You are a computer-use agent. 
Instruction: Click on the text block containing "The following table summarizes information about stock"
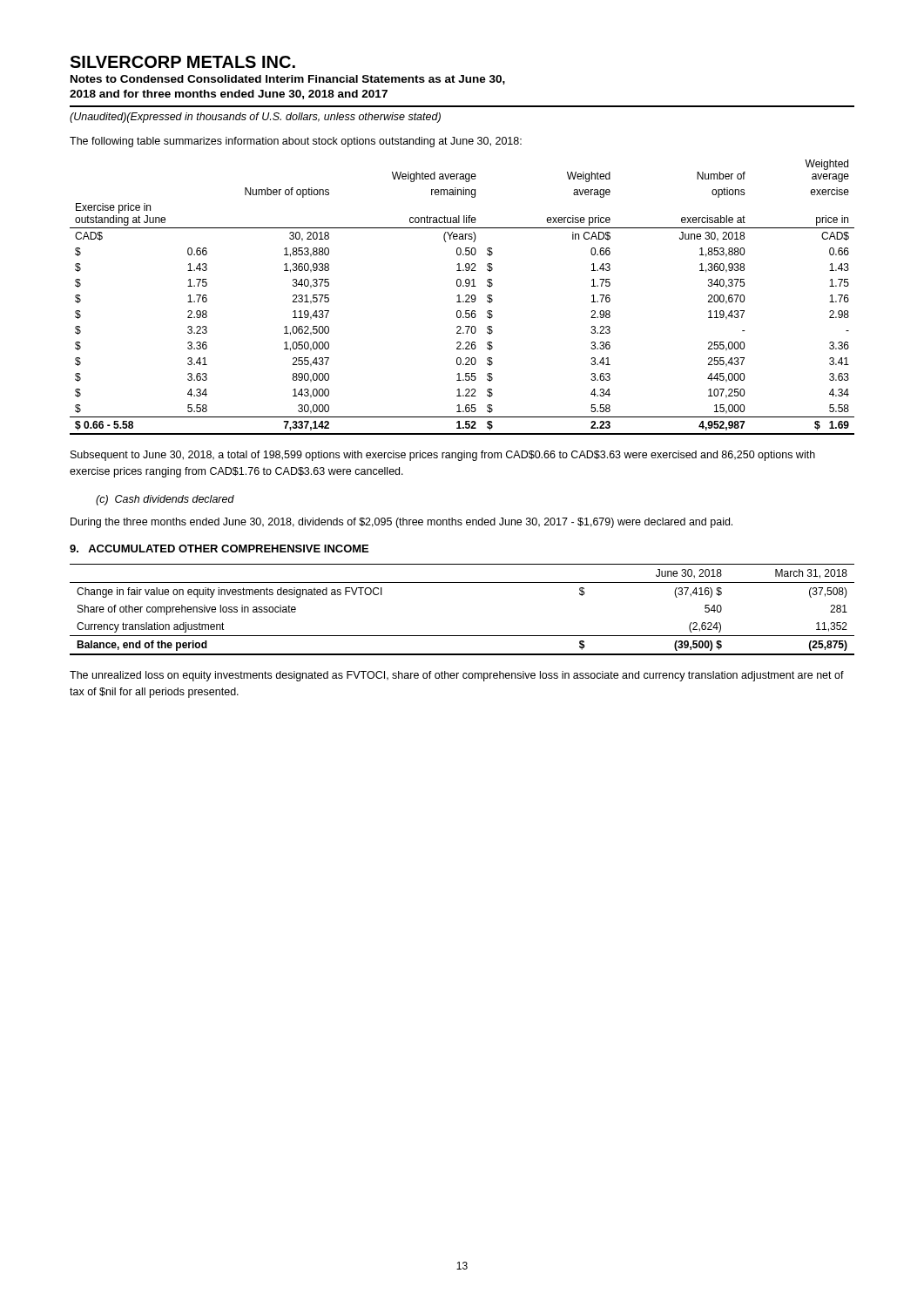click(x=462, y=141)
